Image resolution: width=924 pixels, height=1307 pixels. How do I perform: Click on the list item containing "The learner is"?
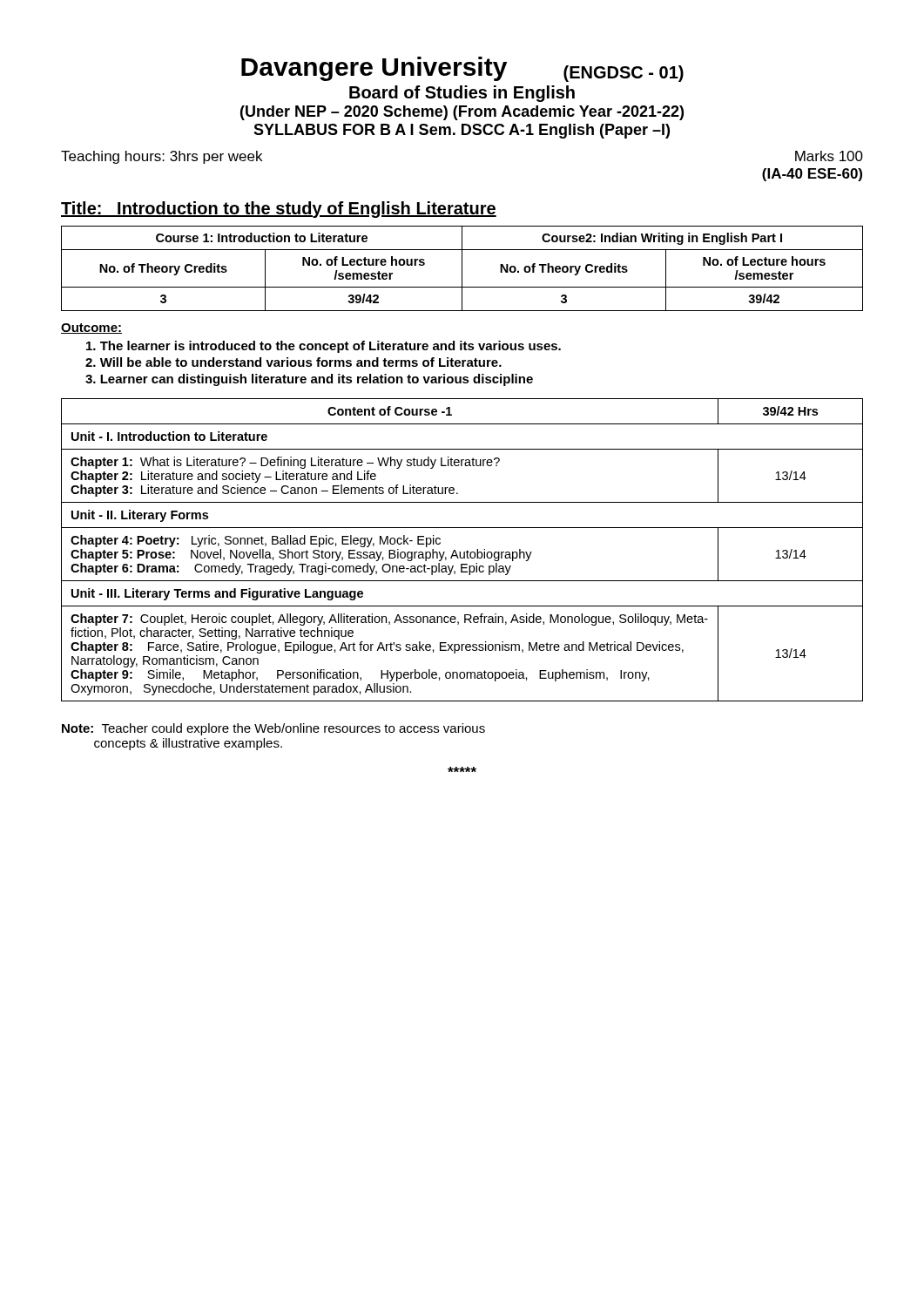tap(323, 345)
